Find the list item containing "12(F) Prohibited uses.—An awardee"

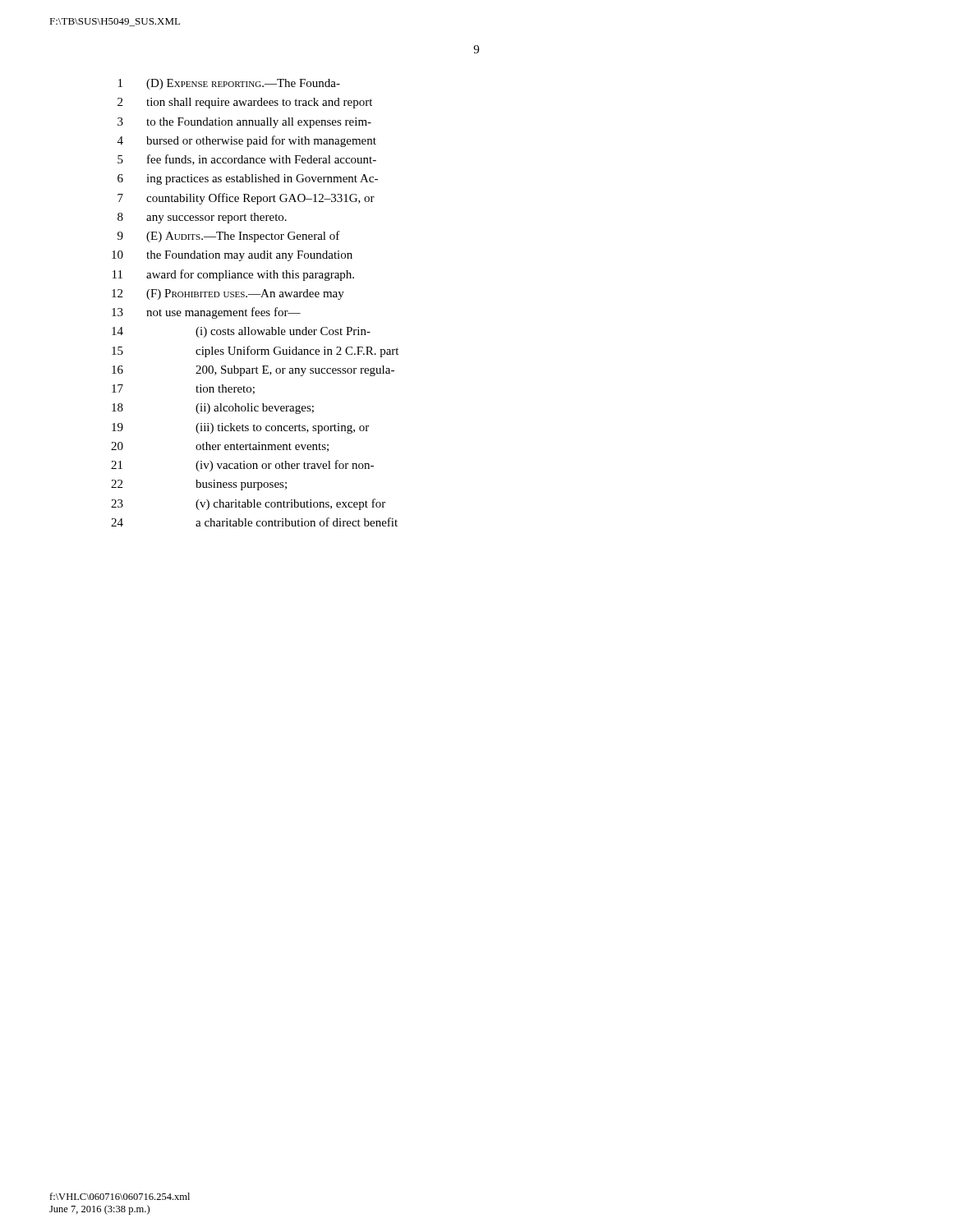point(228,294)
